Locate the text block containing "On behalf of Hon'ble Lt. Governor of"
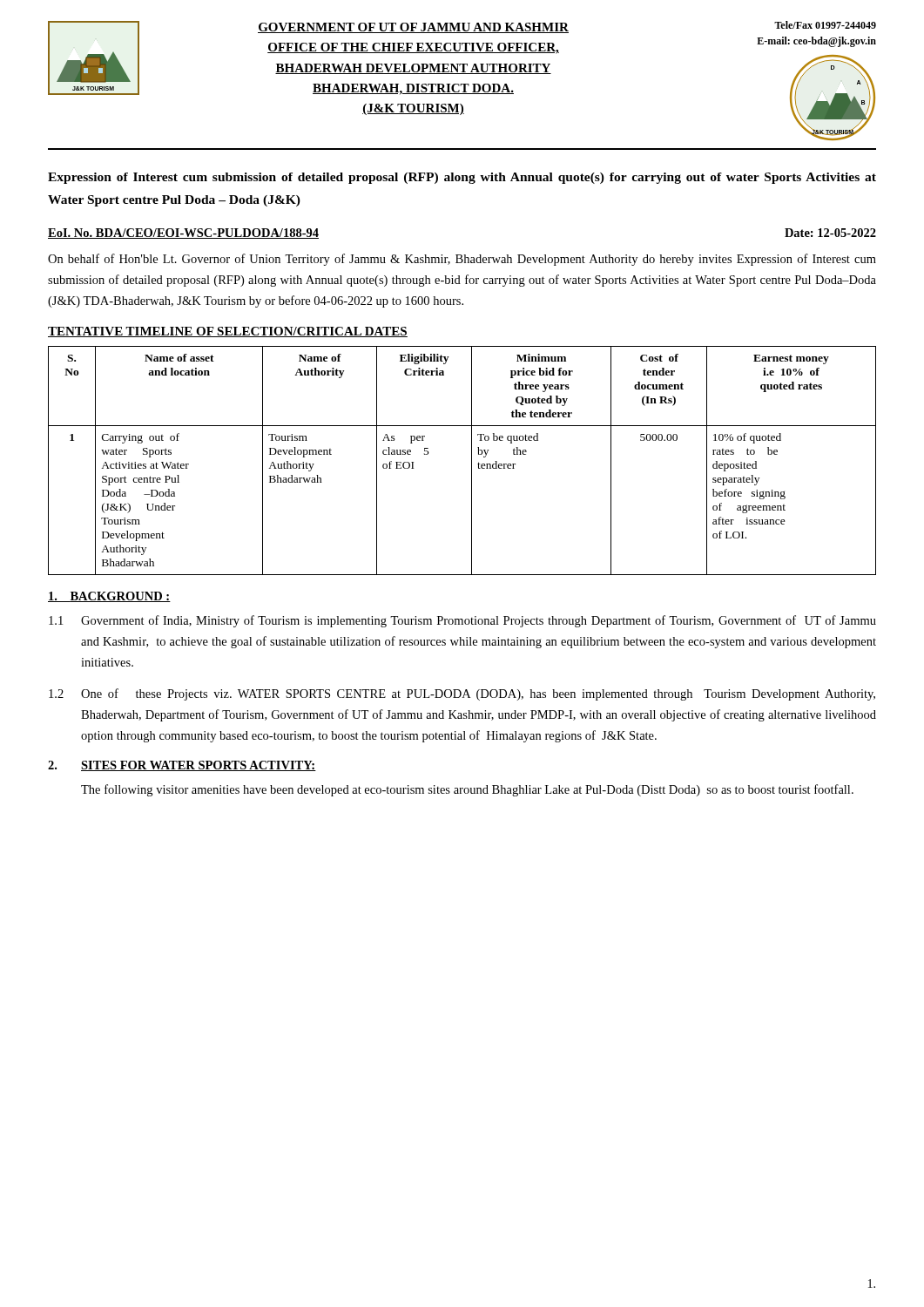 coord(462,280)
